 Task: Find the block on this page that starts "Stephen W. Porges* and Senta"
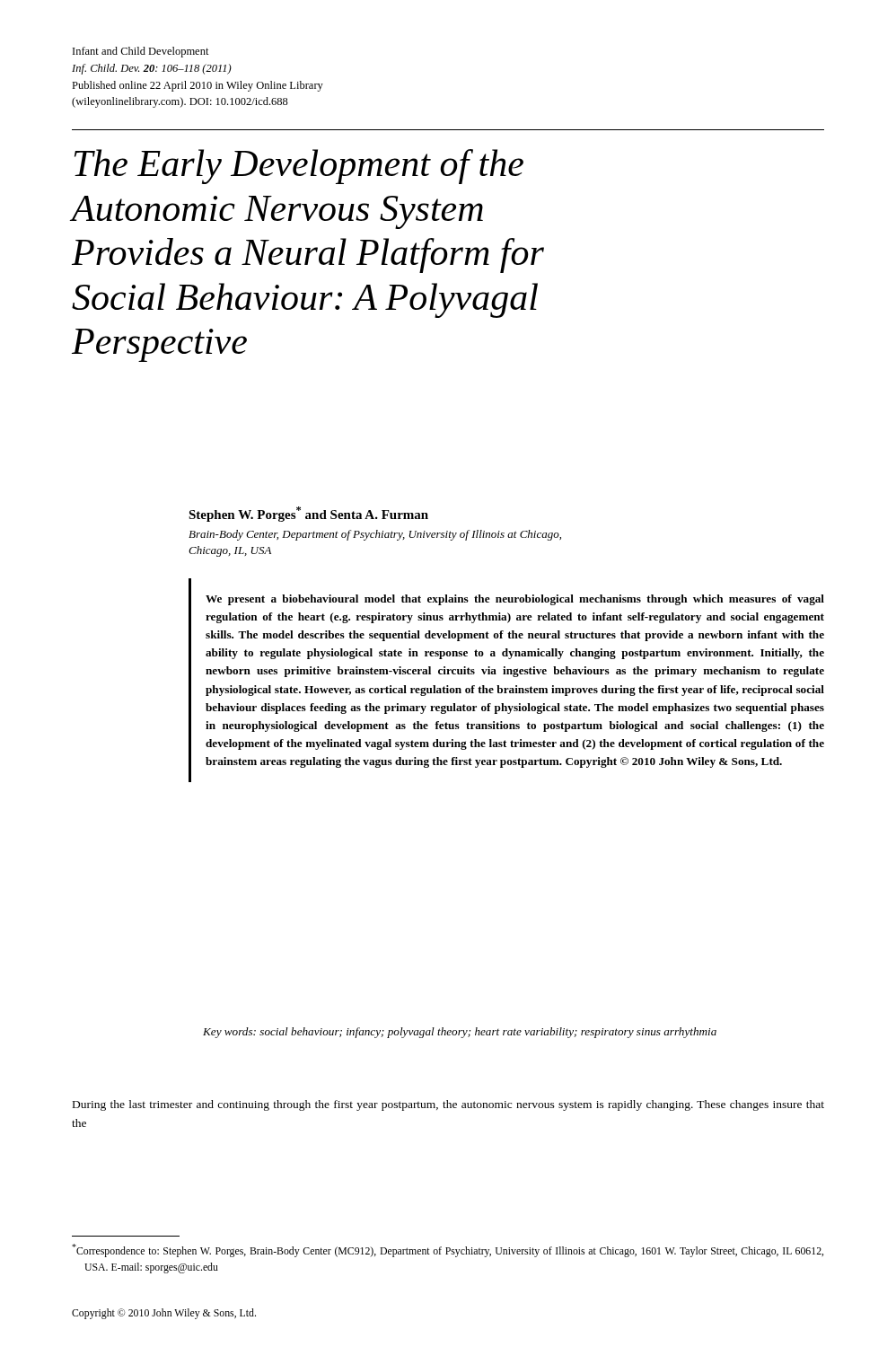point(506,531)
